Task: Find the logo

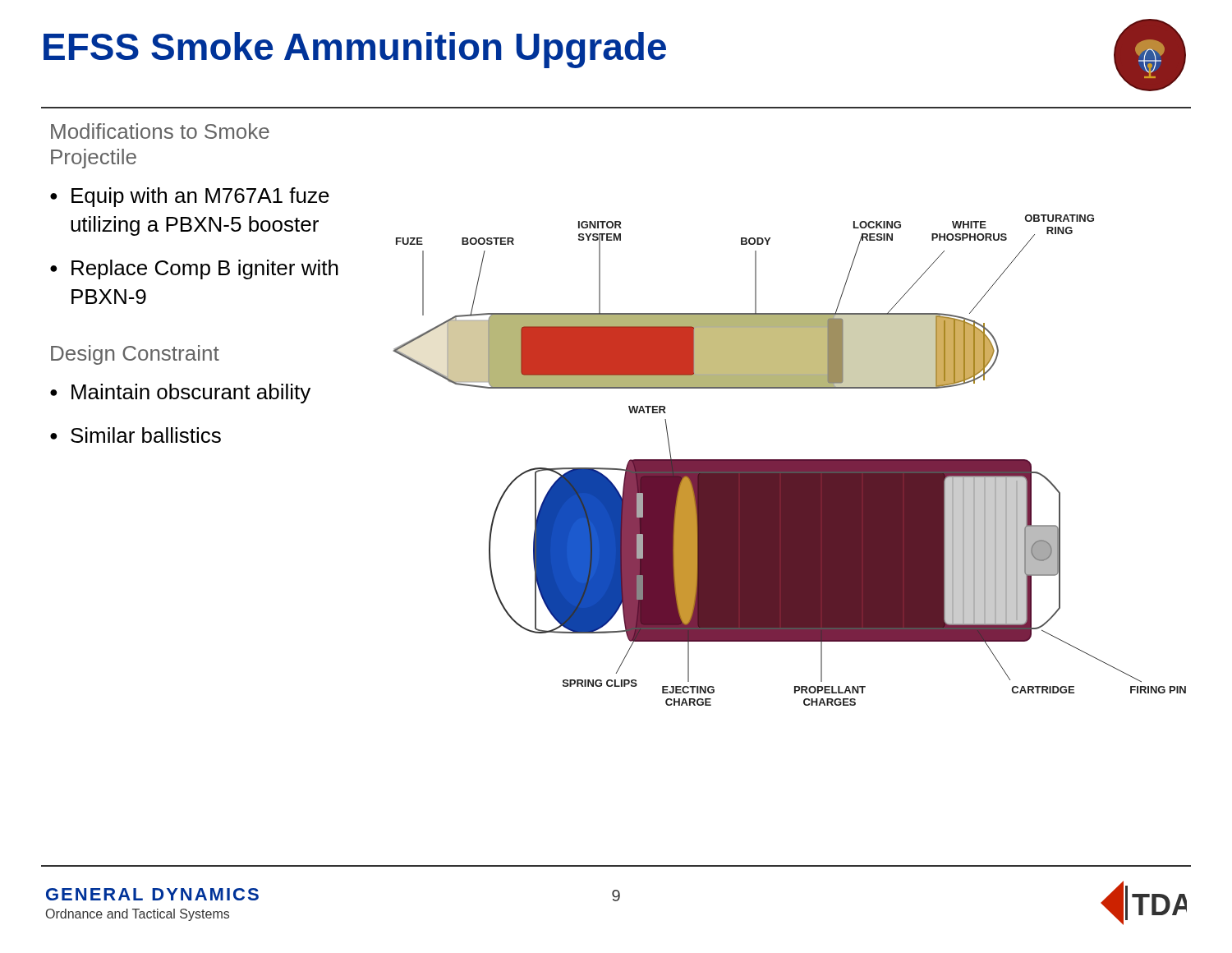Action: (x=1144, y=903)
